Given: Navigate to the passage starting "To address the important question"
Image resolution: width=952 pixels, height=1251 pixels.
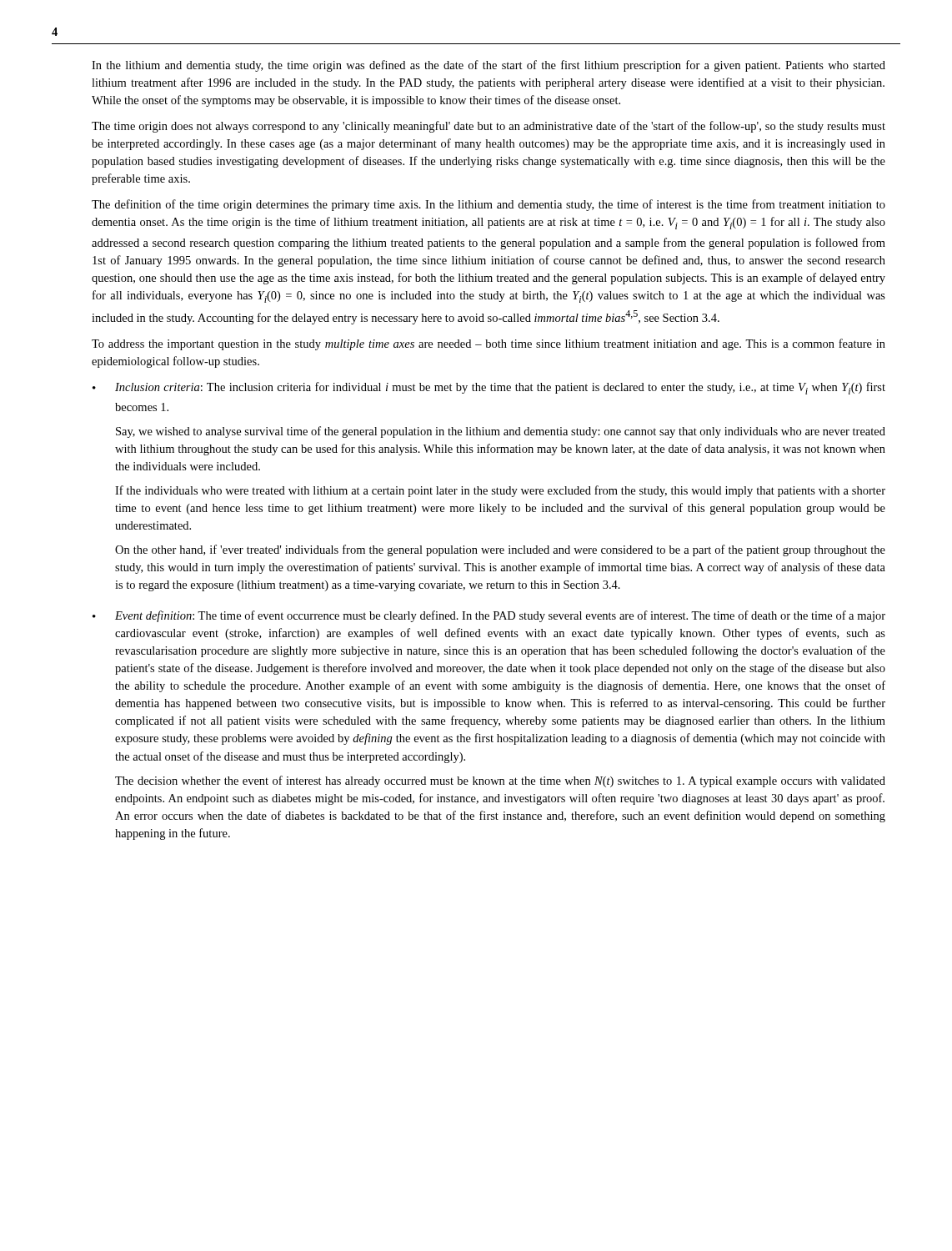Looking at the screenshot, I should (488, 353).
